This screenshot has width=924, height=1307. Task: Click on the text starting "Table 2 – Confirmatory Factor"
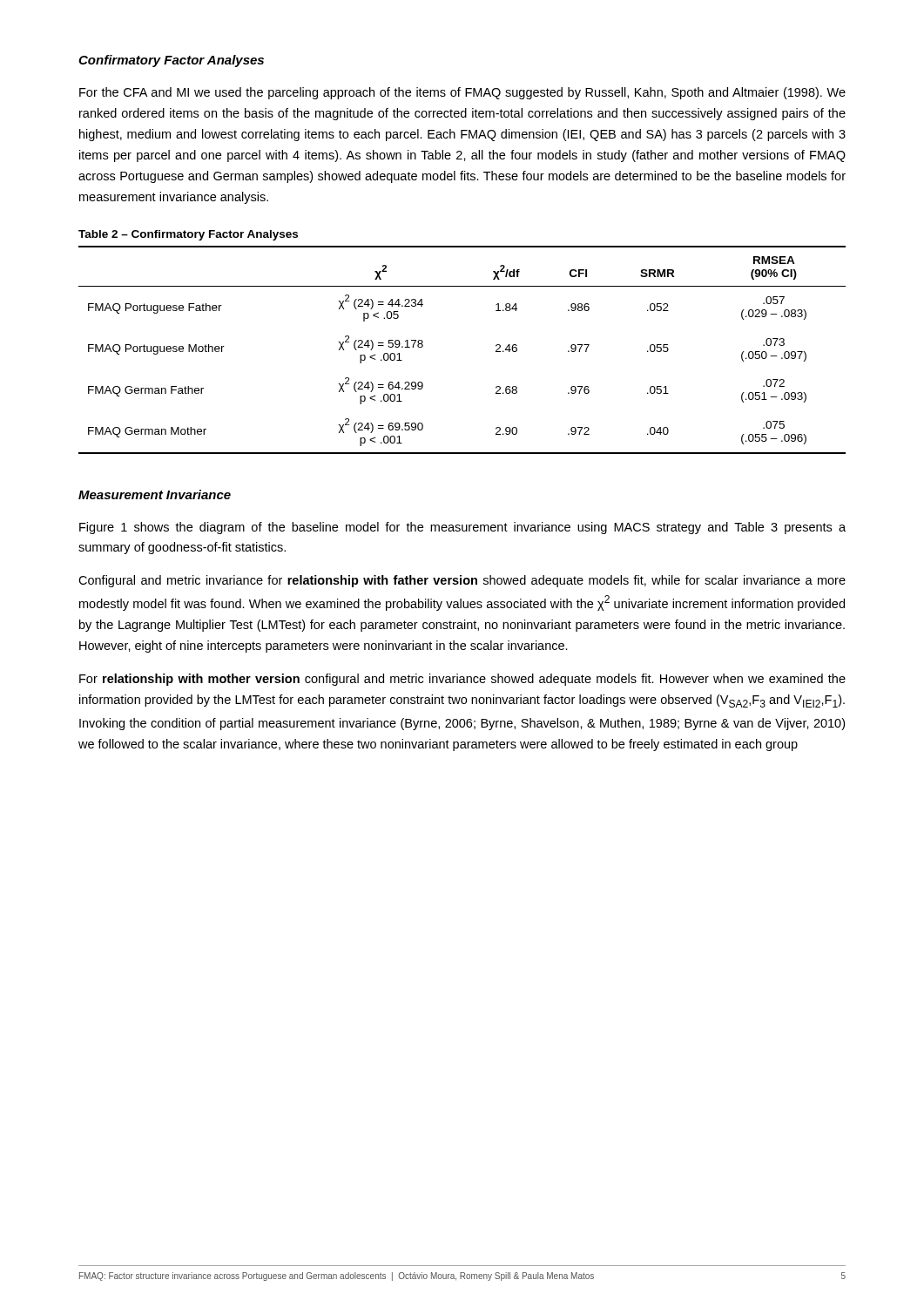[188, 234]
